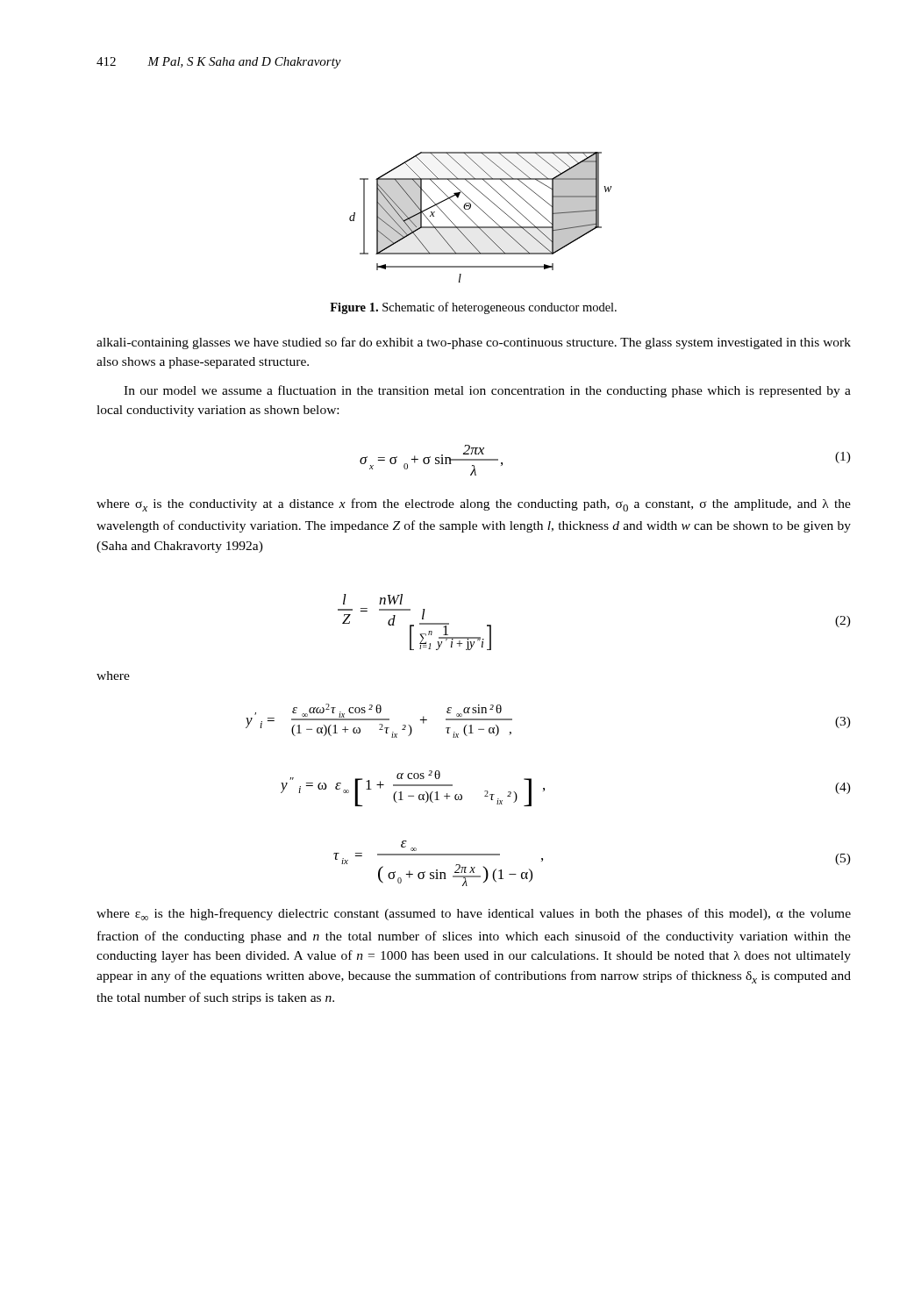This screenshot has width=921, height=1316.
Task: Point to the region starting "In our model we assume a fluctuation in"
Action: click(x=474, y=400)
